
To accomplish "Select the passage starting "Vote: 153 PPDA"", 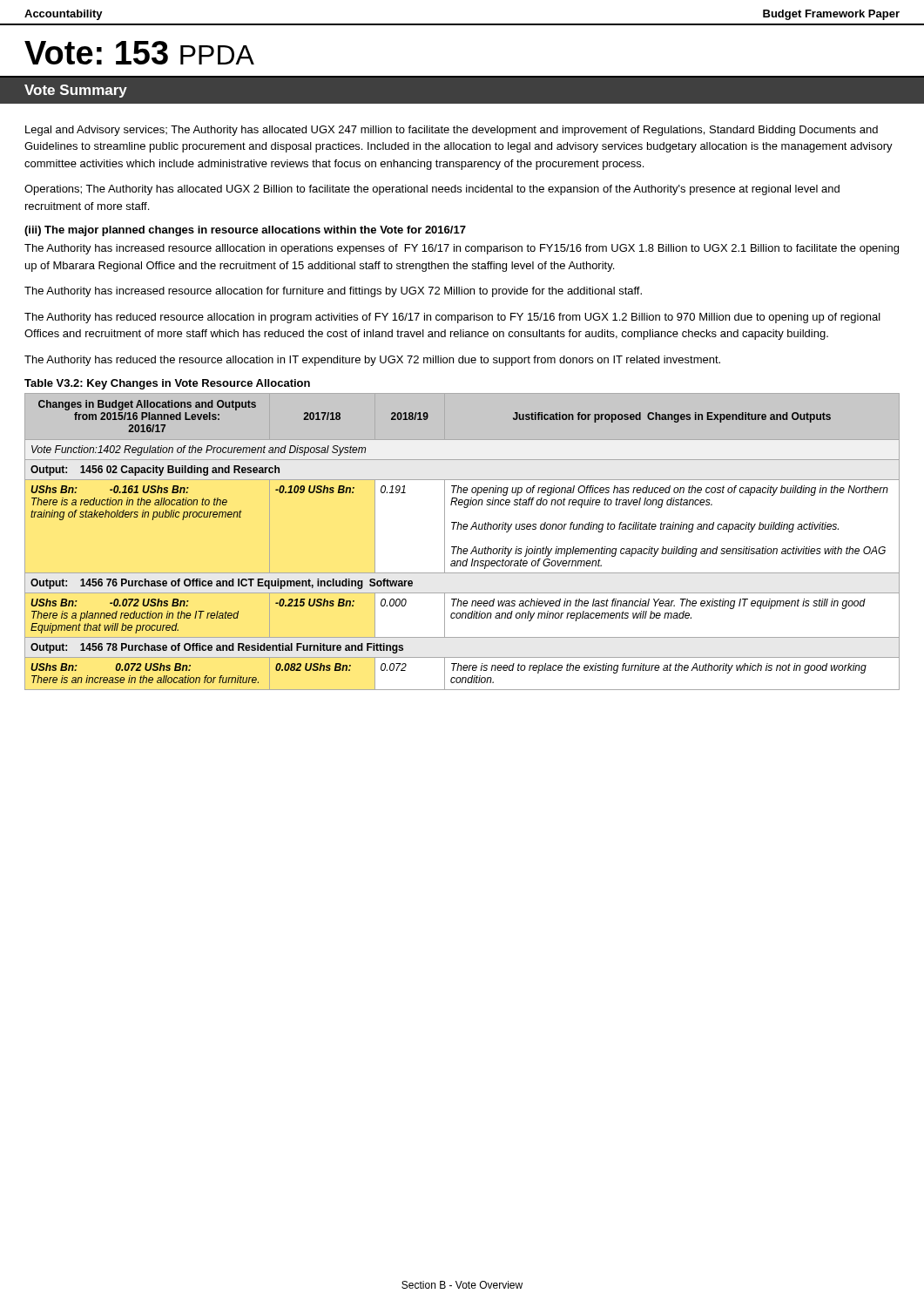I will [x=139, y=53].
